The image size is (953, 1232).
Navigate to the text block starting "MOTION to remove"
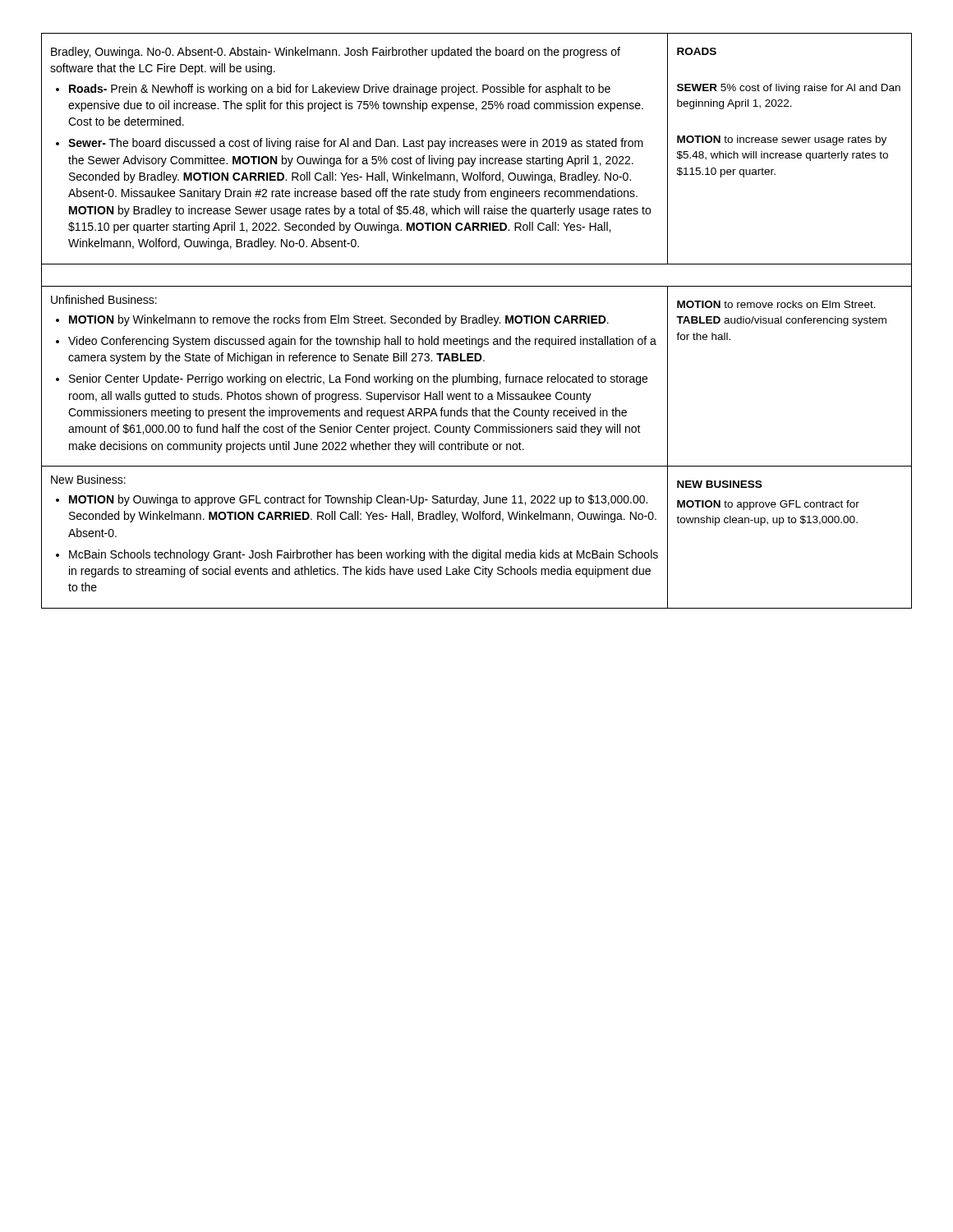[790, 320]
